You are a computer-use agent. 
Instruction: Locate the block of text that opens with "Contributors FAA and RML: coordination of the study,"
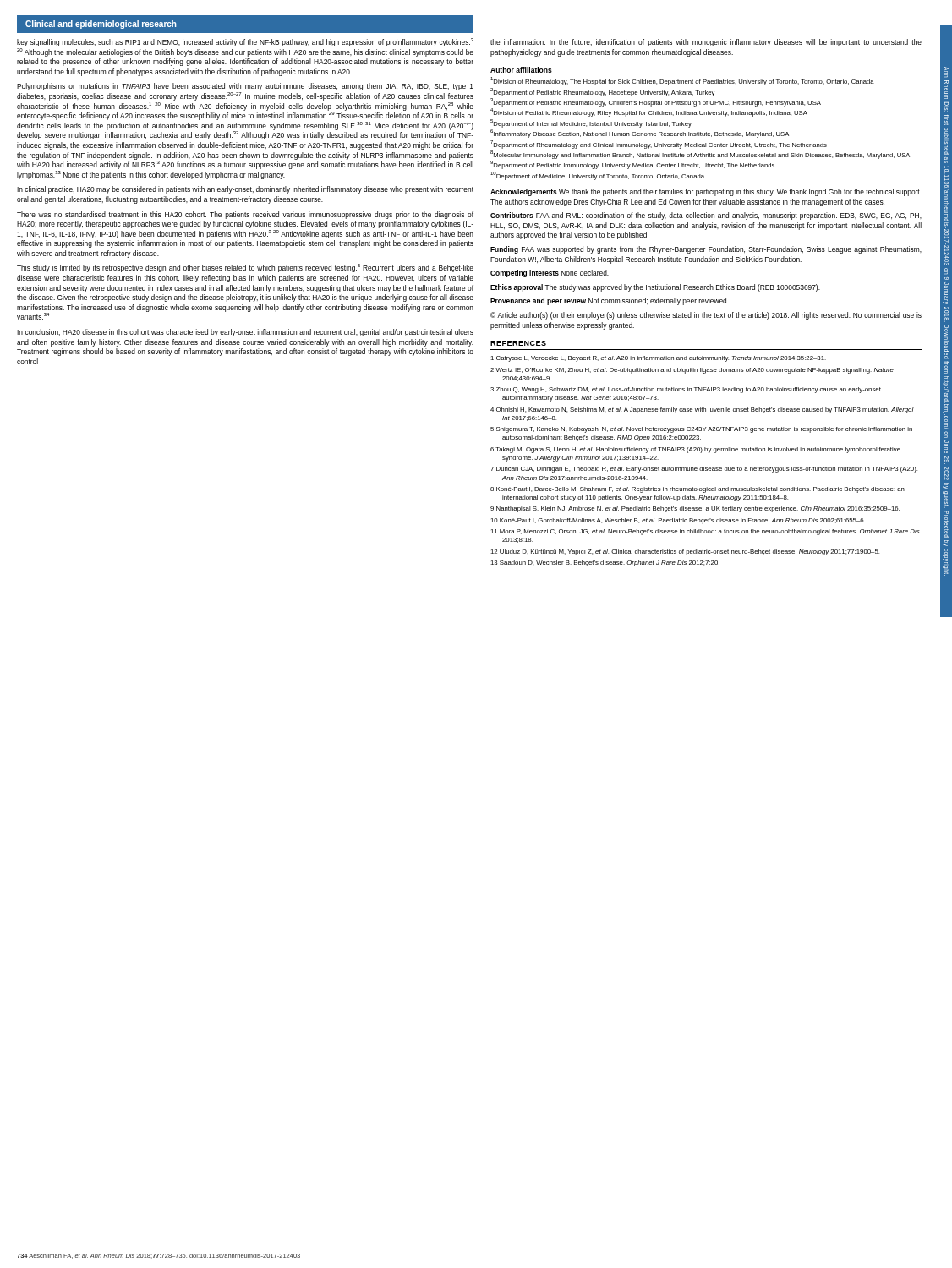point(706,226)
